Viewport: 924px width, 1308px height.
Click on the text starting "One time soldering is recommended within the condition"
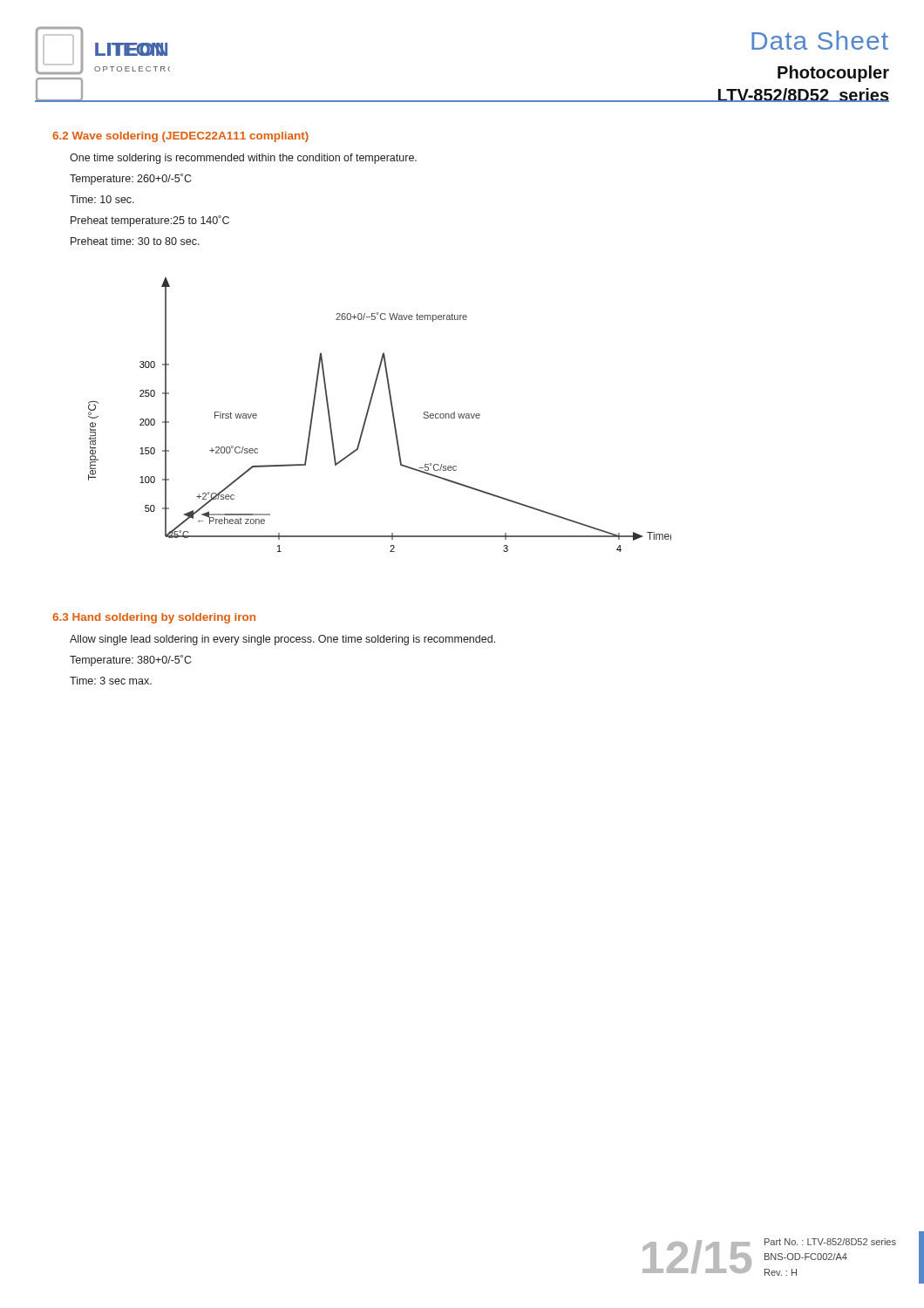(x=244, y=158)
